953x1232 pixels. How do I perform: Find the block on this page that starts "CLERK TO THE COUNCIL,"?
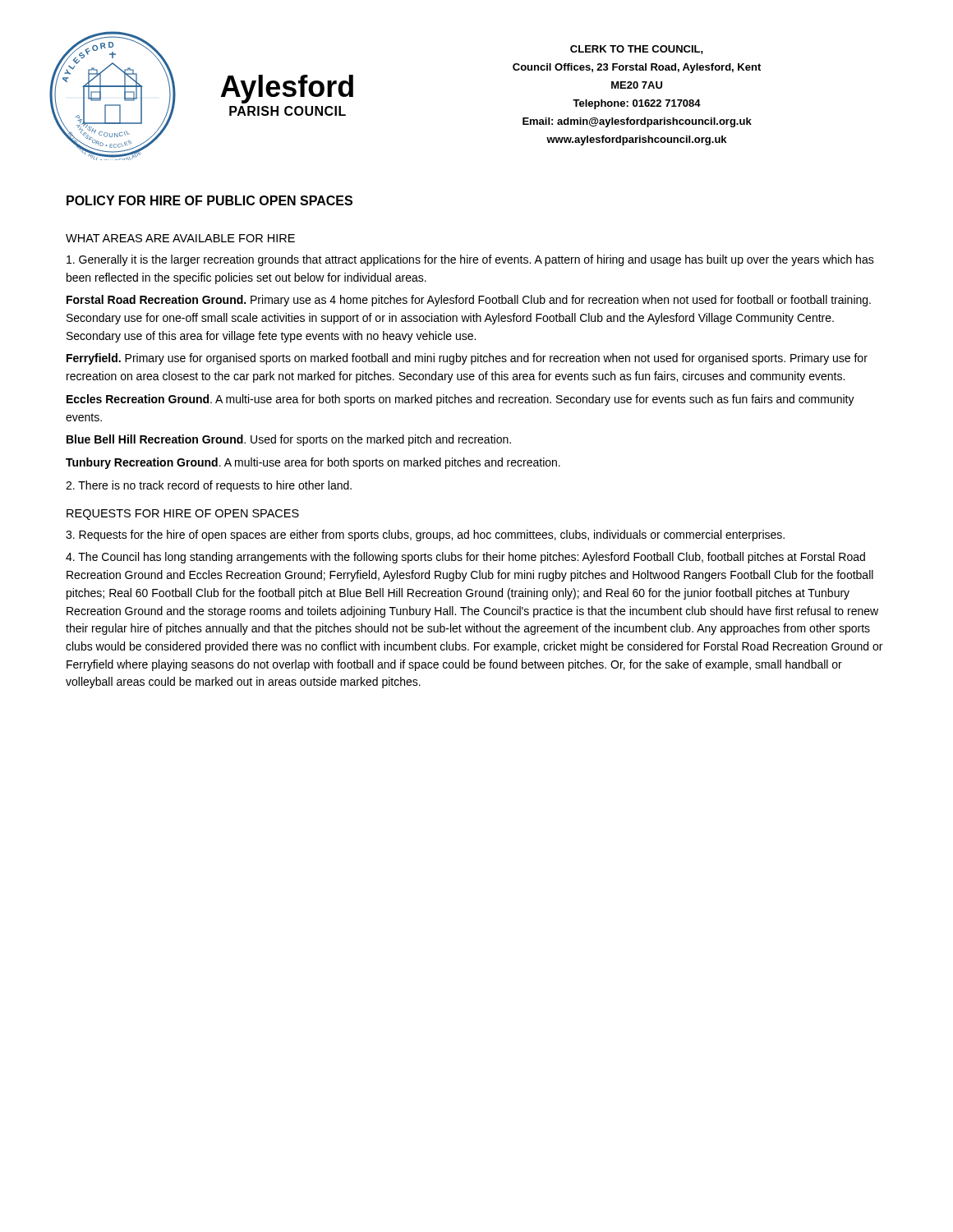(637, 94)
